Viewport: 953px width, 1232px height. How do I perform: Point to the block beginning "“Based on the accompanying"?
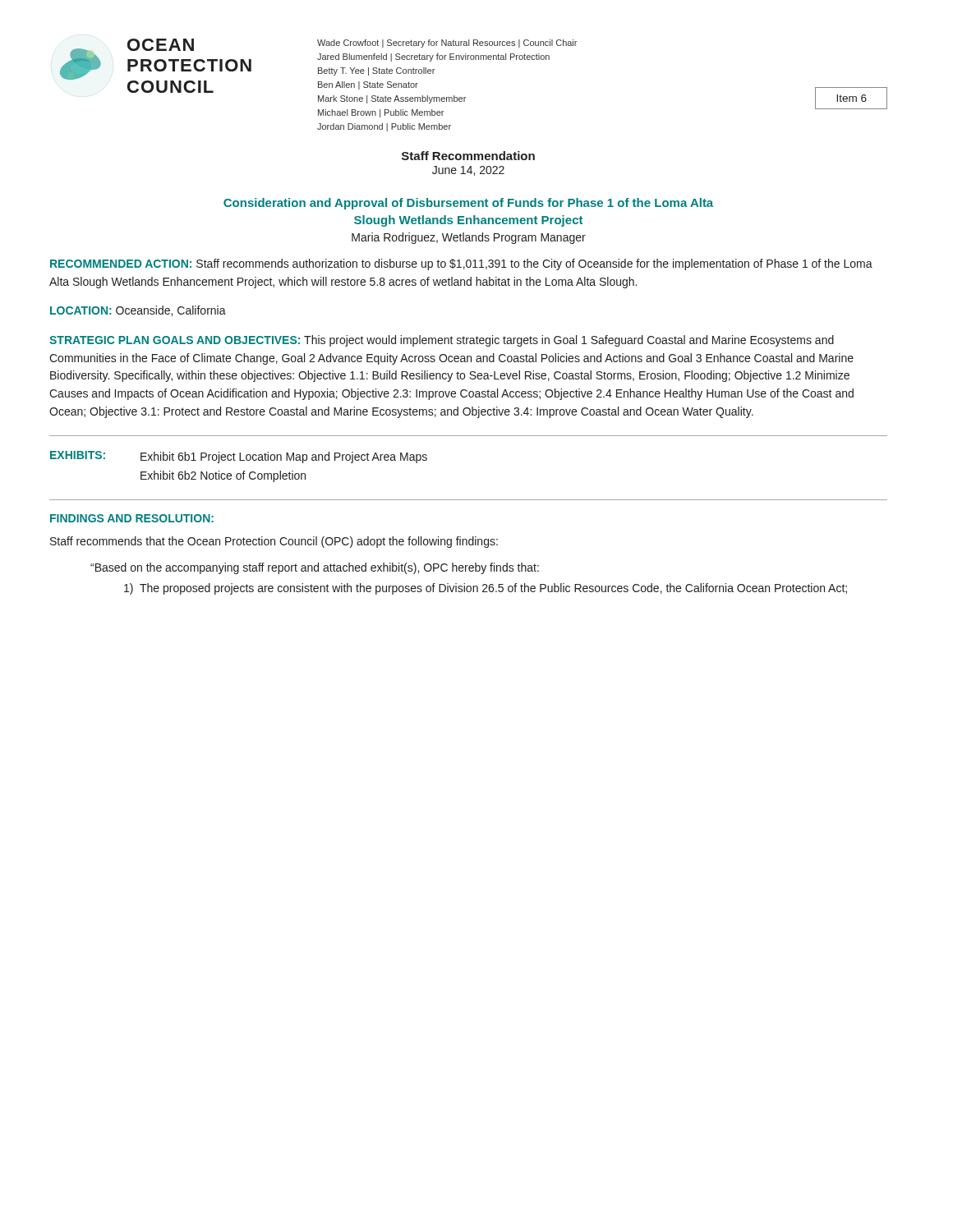[x=315, y=567]
